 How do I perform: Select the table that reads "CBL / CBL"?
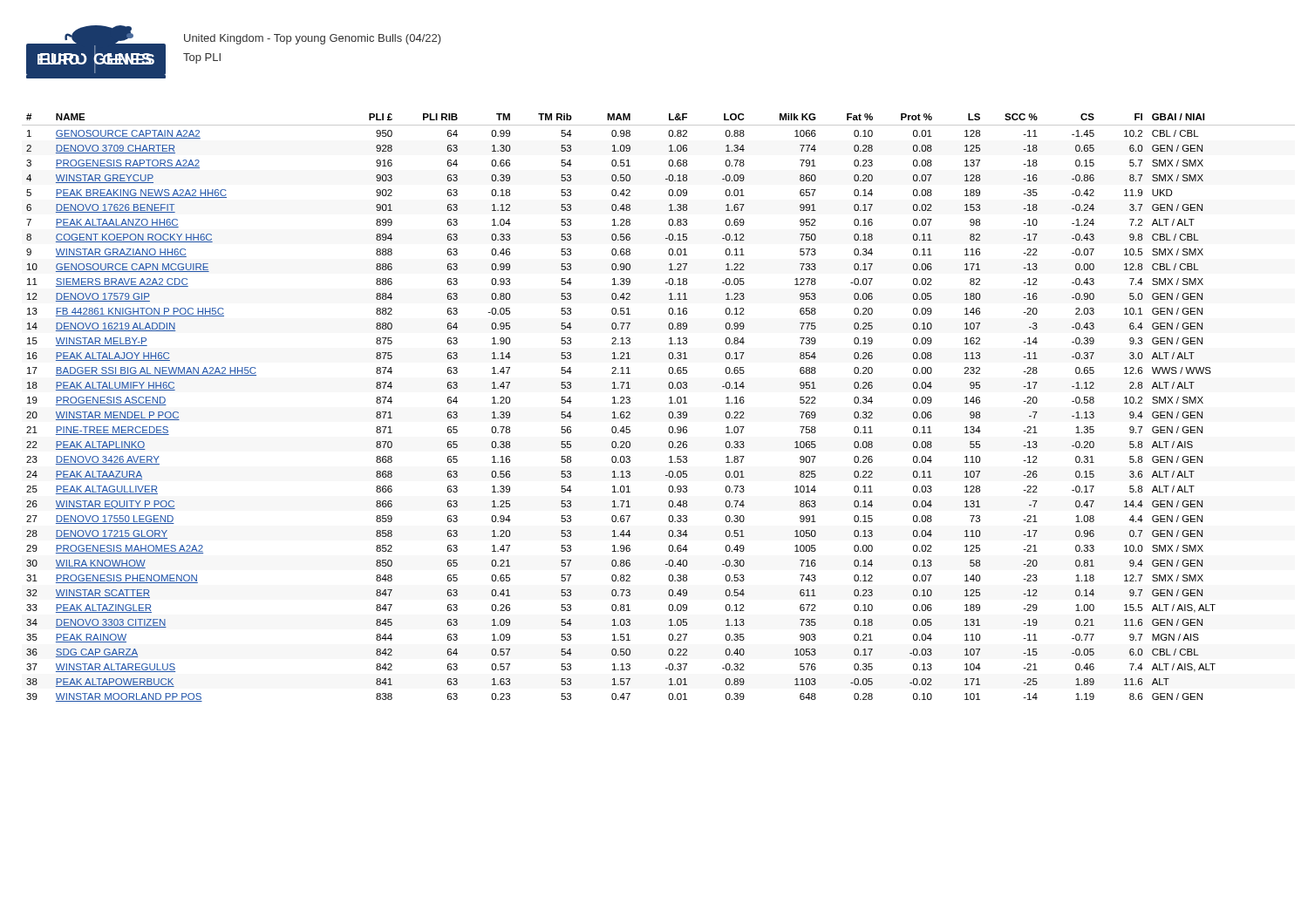coord(658,512)
